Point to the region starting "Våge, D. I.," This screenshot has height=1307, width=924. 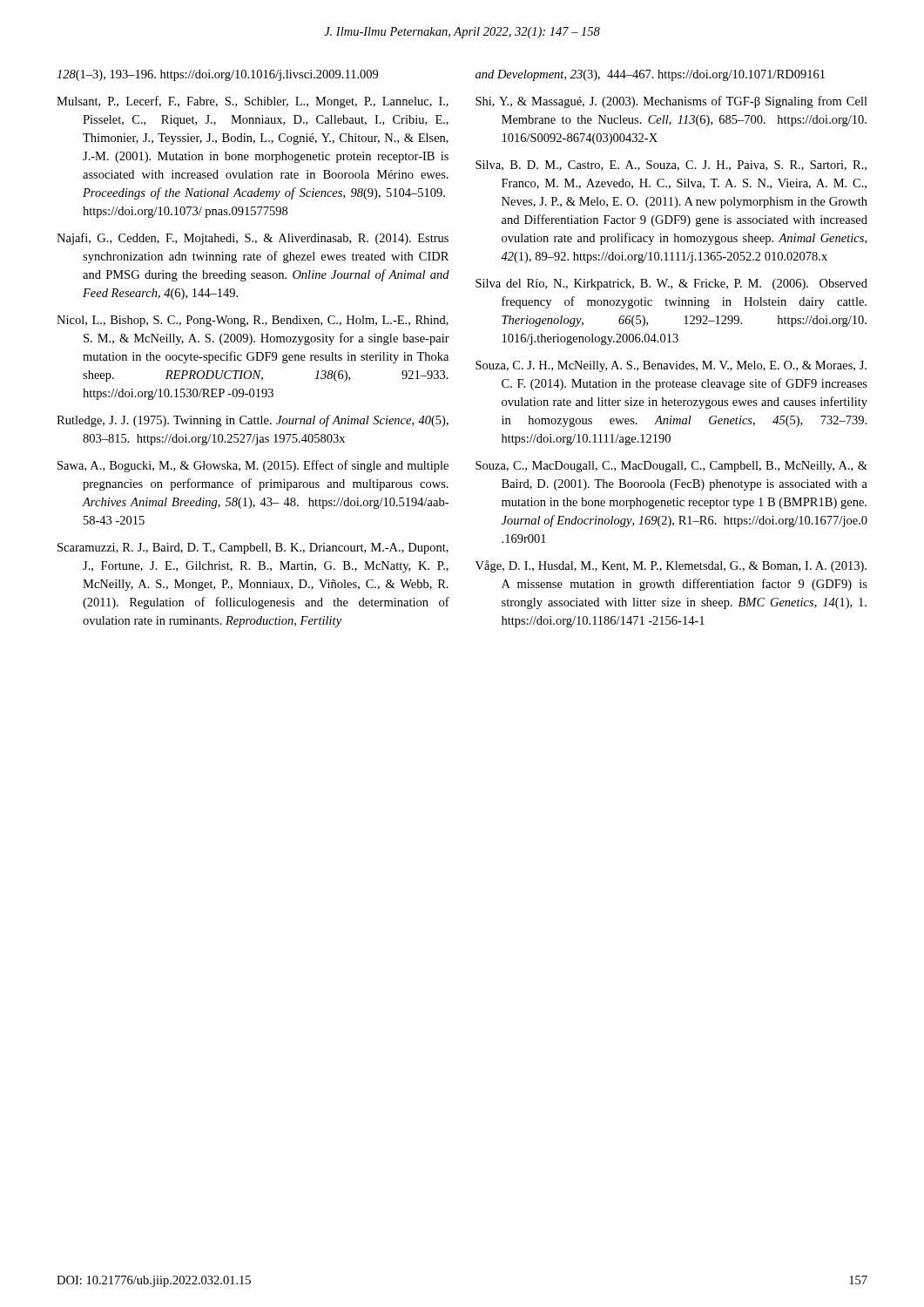tap(671, 593)
